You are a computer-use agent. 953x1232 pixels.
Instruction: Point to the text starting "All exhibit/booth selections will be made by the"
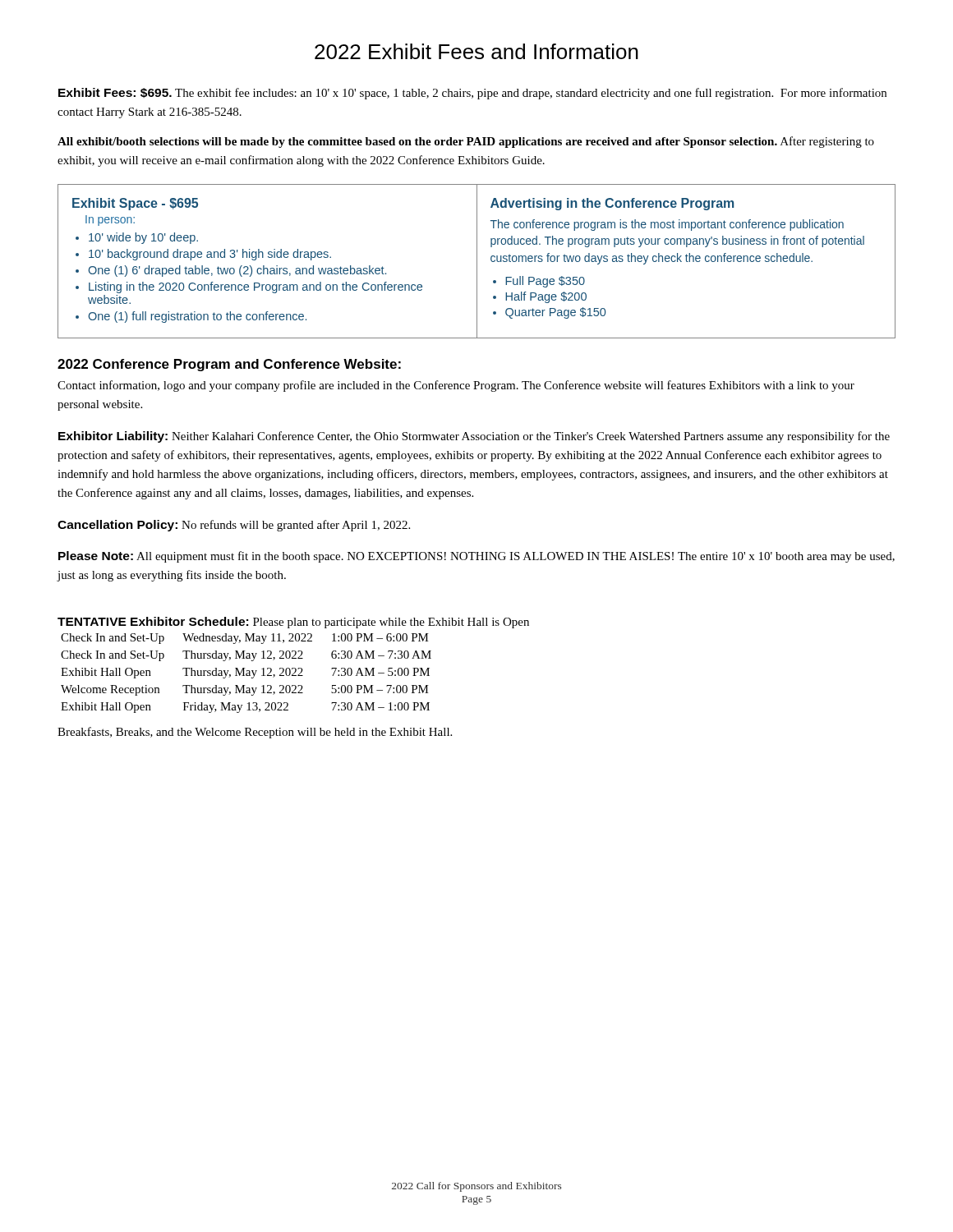466,150
